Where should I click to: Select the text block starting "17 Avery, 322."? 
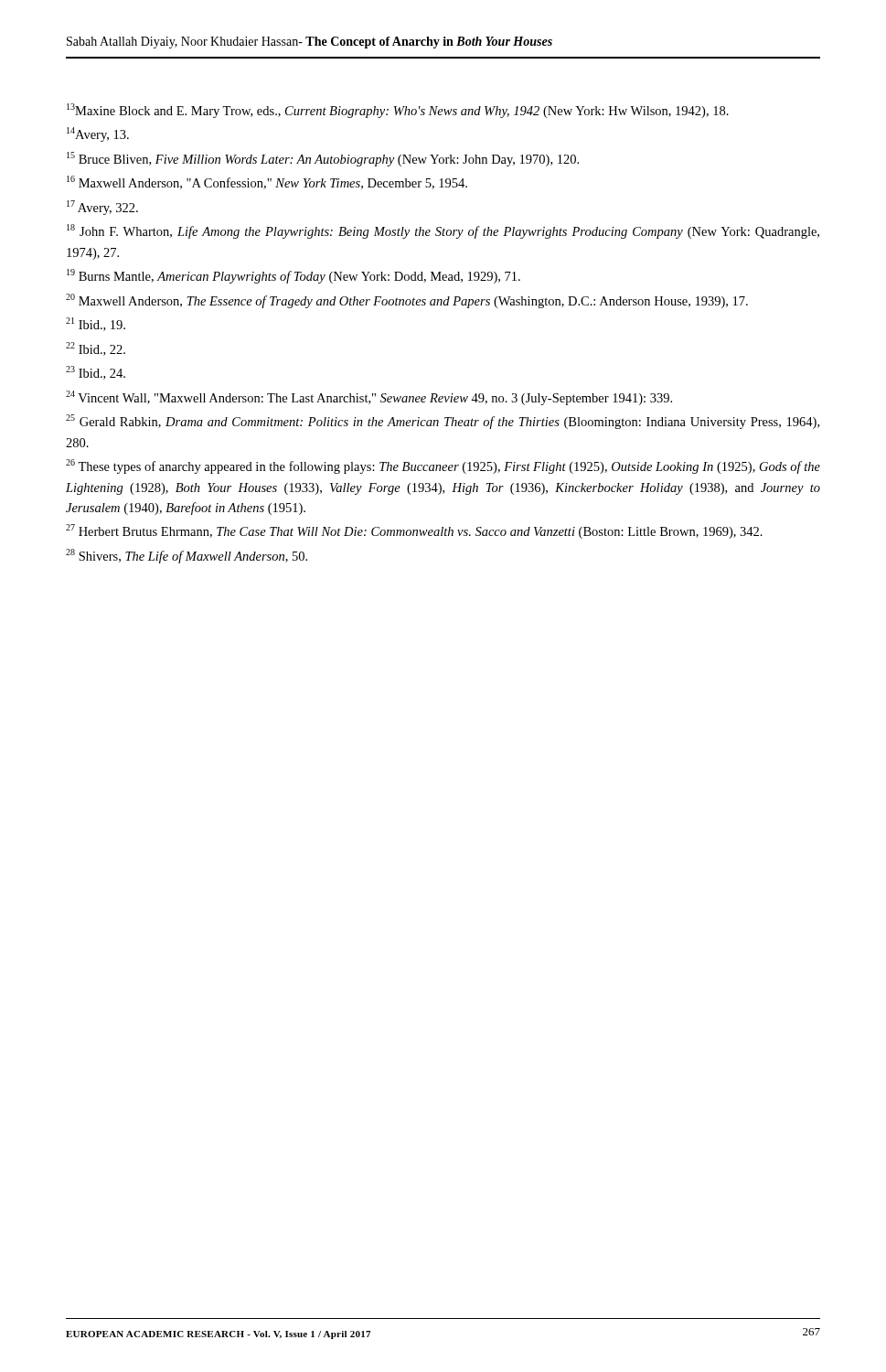point(102,207)
